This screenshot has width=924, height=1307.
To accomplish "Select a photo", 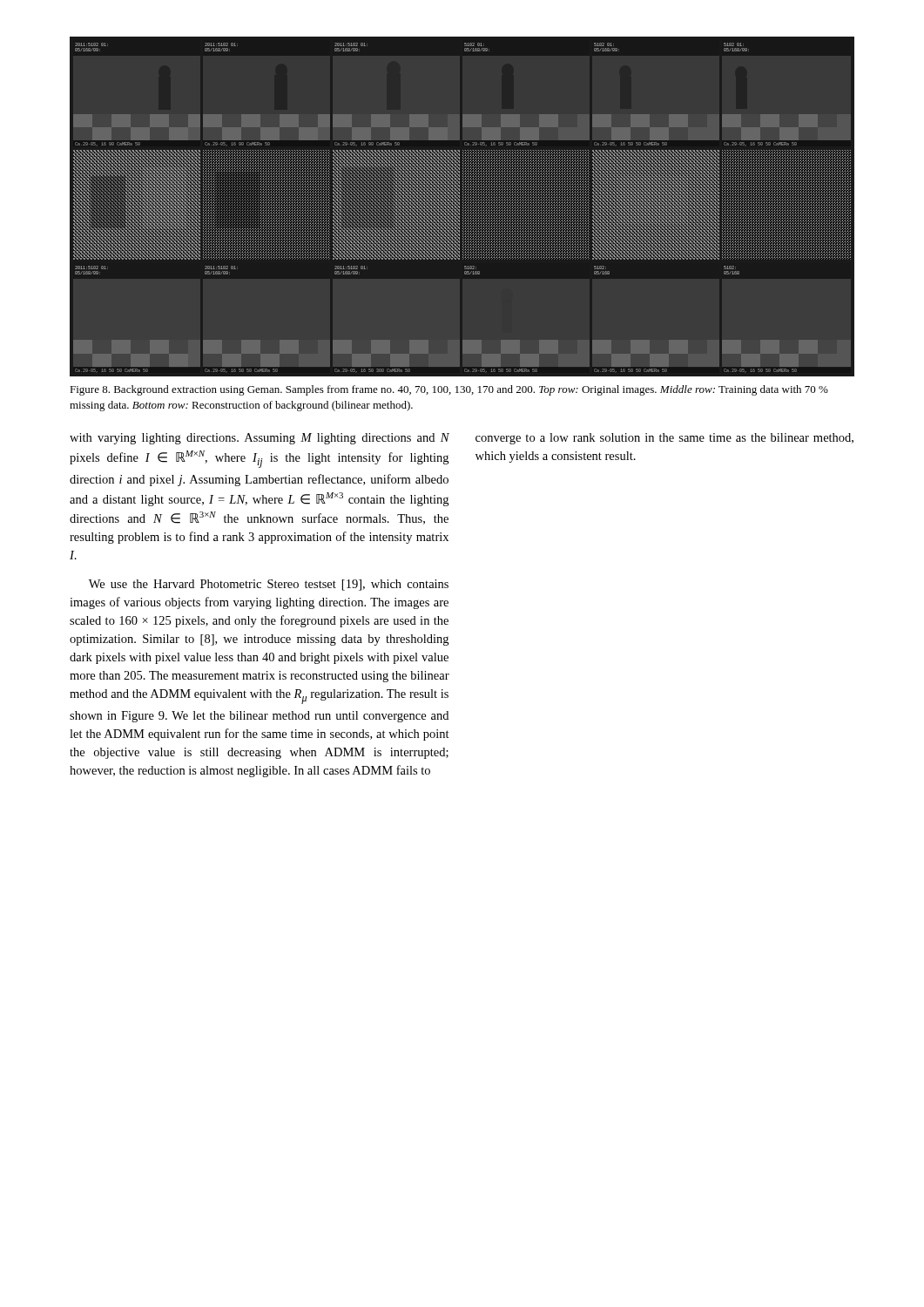I will click(x=462, y=207).
